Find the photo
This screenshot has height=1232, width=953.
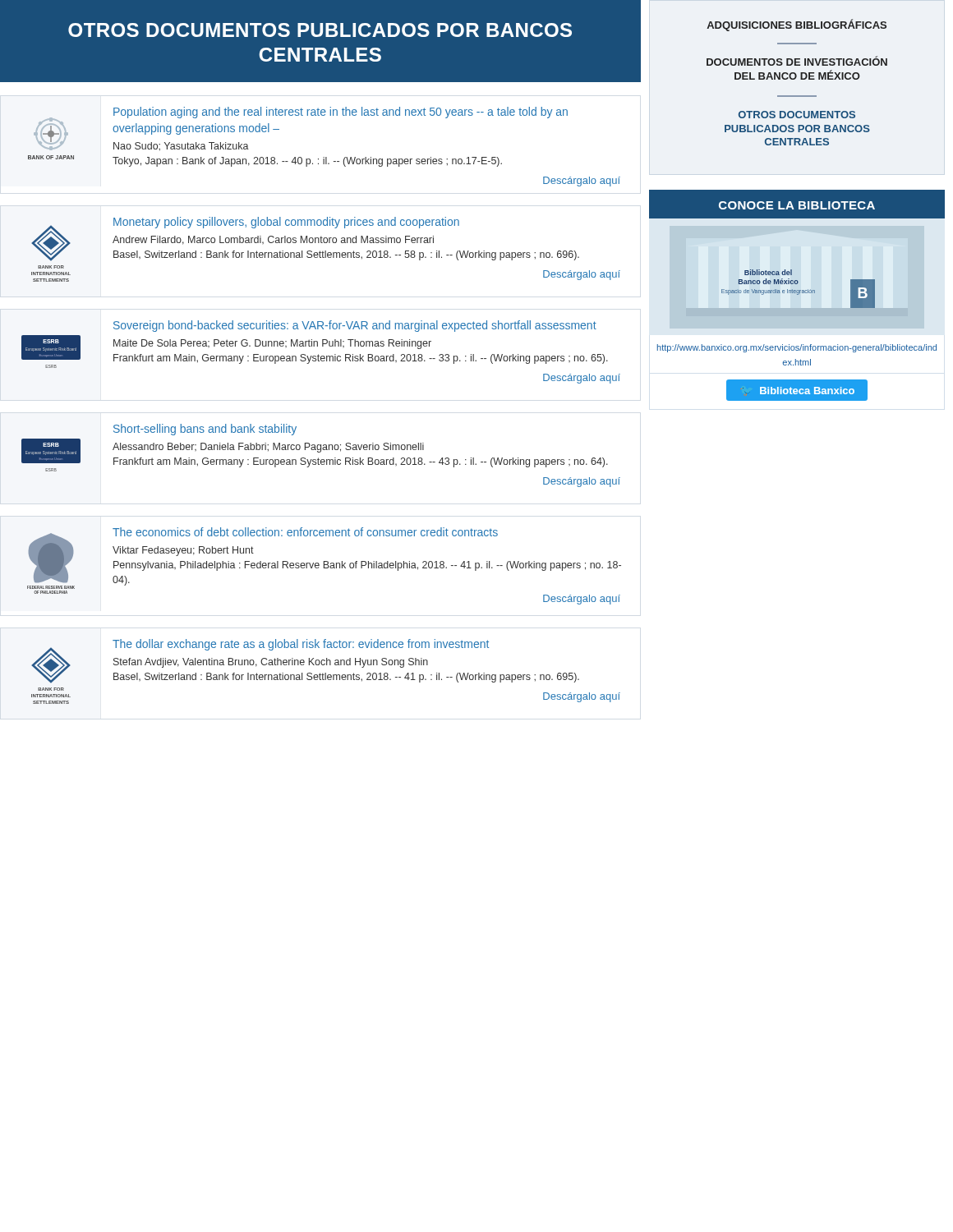(x=797, y=277)
